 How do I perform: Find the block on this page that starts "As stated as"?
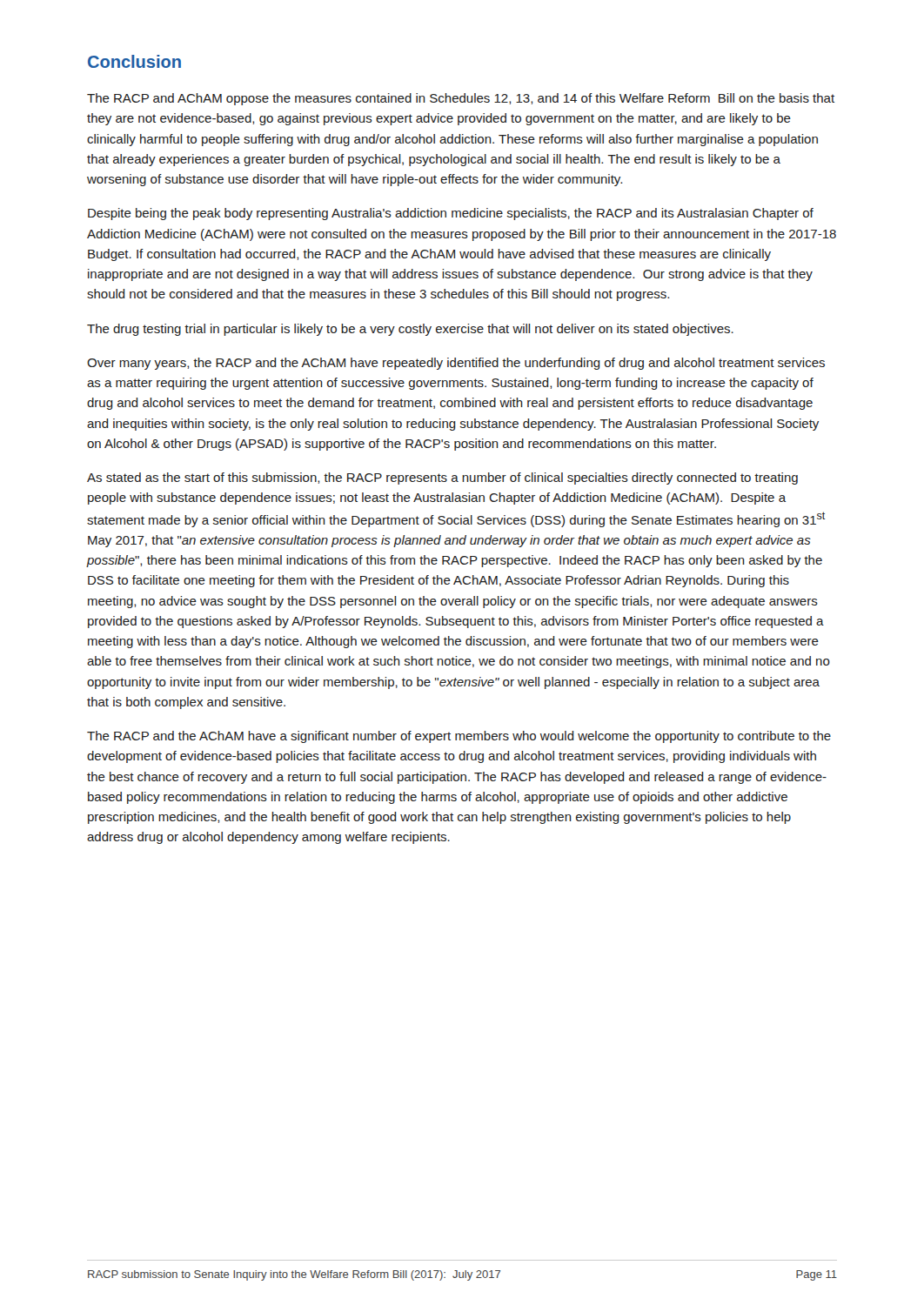tap(458, 589)
